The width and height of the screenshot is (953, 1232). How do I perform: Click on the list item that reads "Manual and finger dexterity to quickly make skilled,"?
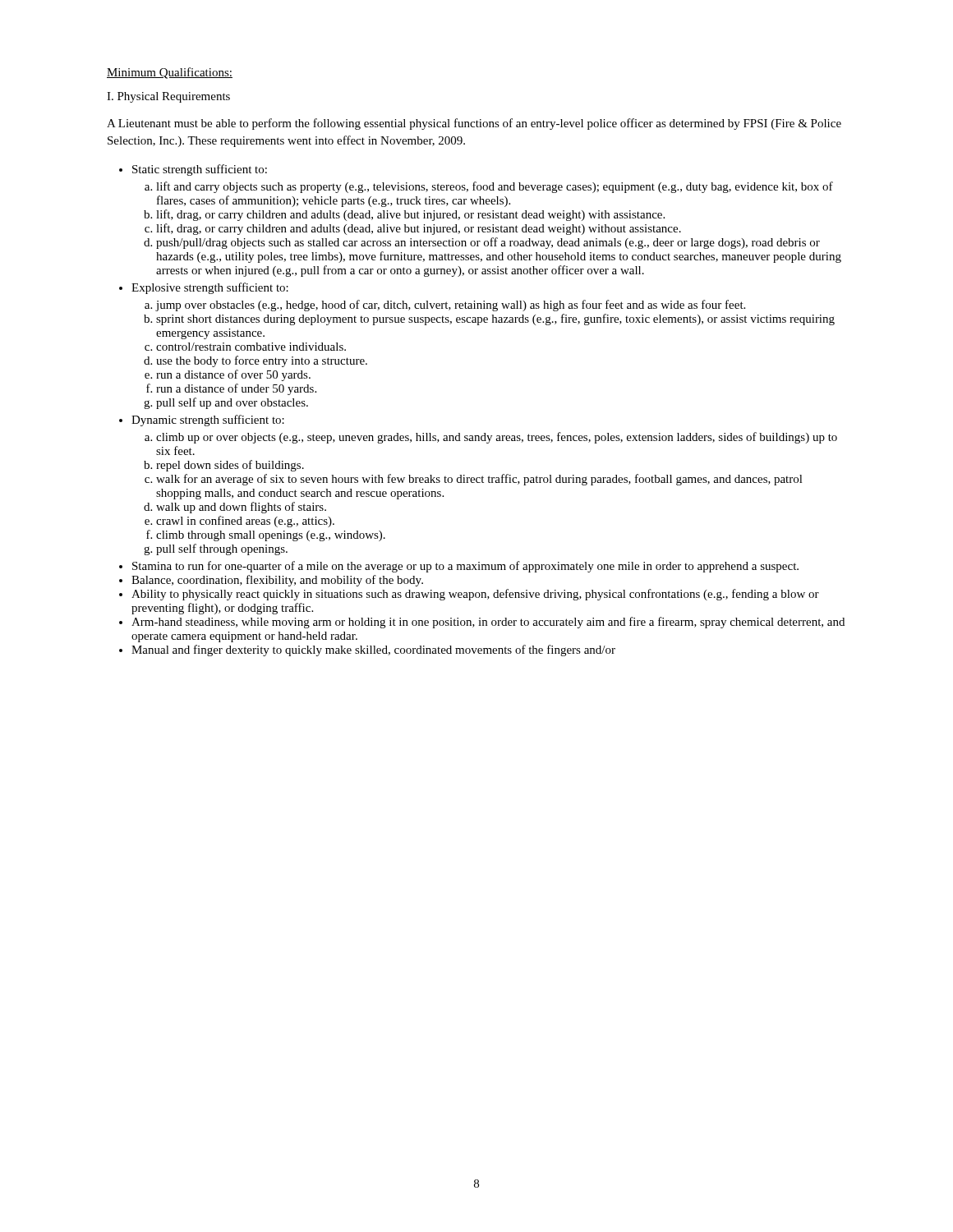pyautogui.click(x=489, y=650)
